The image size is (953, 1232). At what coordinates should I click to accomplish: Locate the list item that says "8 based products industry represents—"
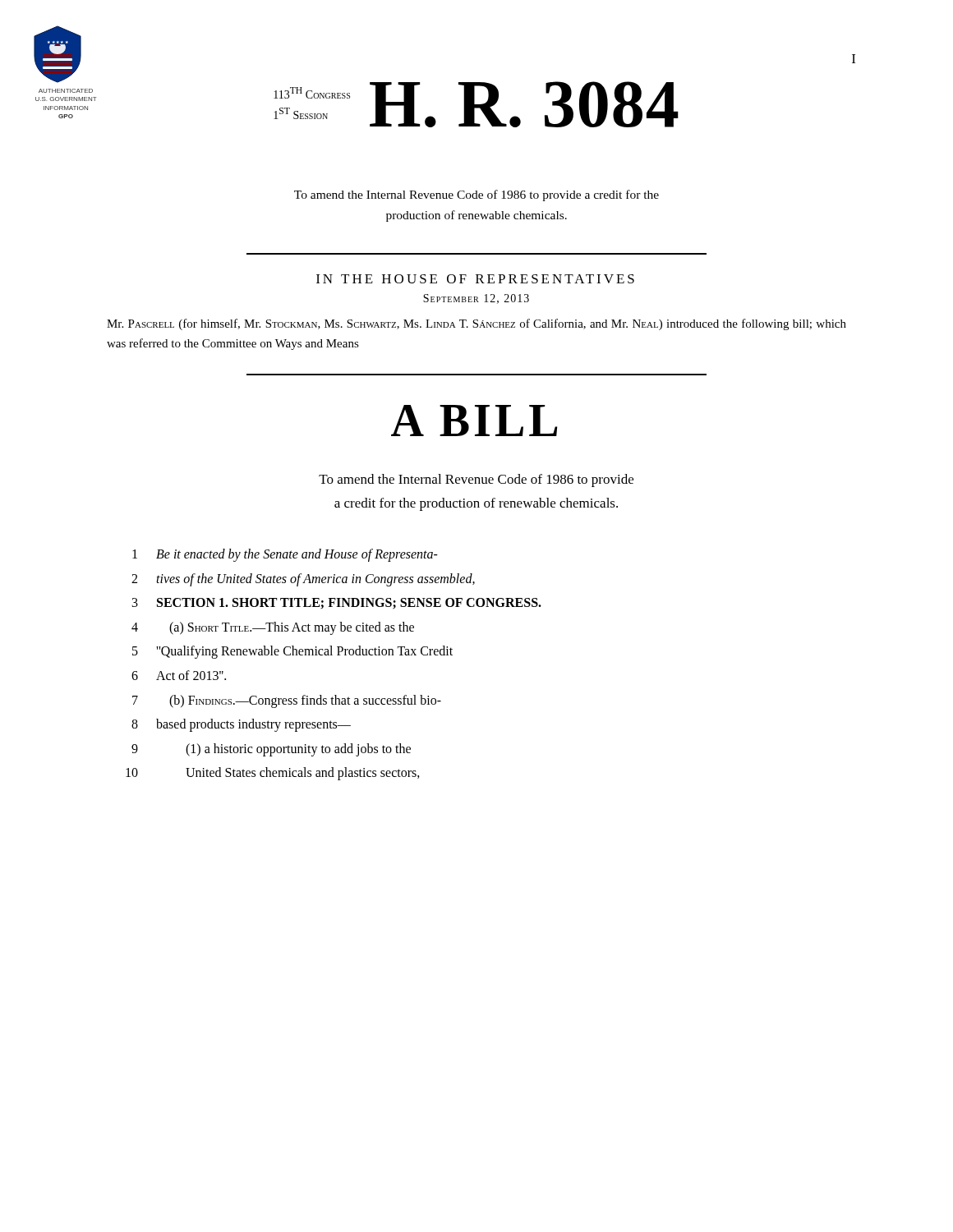click(x=241, y=725)
